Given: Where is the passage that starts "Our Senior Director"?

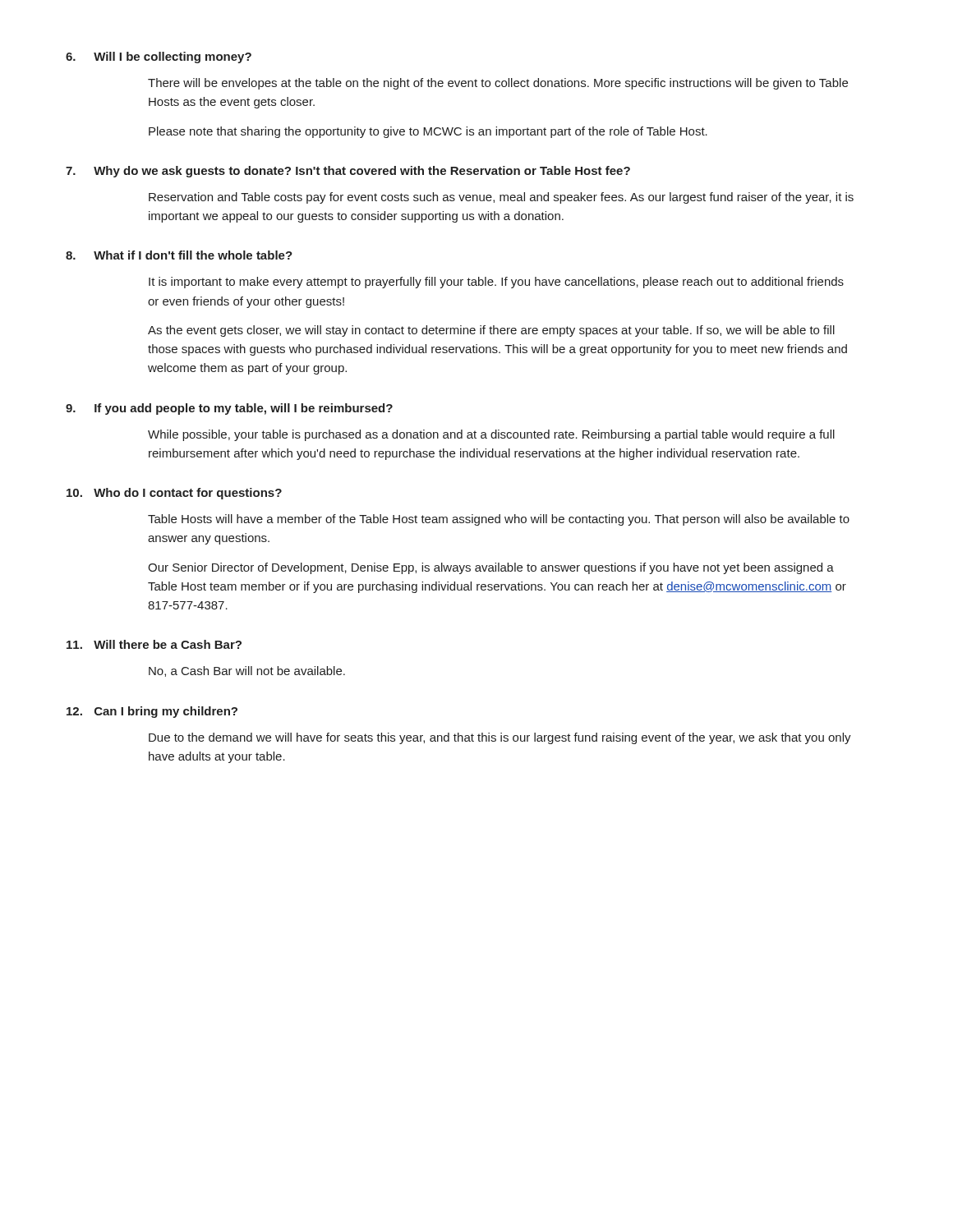Looking at the screenshot, I should point(497,586).
